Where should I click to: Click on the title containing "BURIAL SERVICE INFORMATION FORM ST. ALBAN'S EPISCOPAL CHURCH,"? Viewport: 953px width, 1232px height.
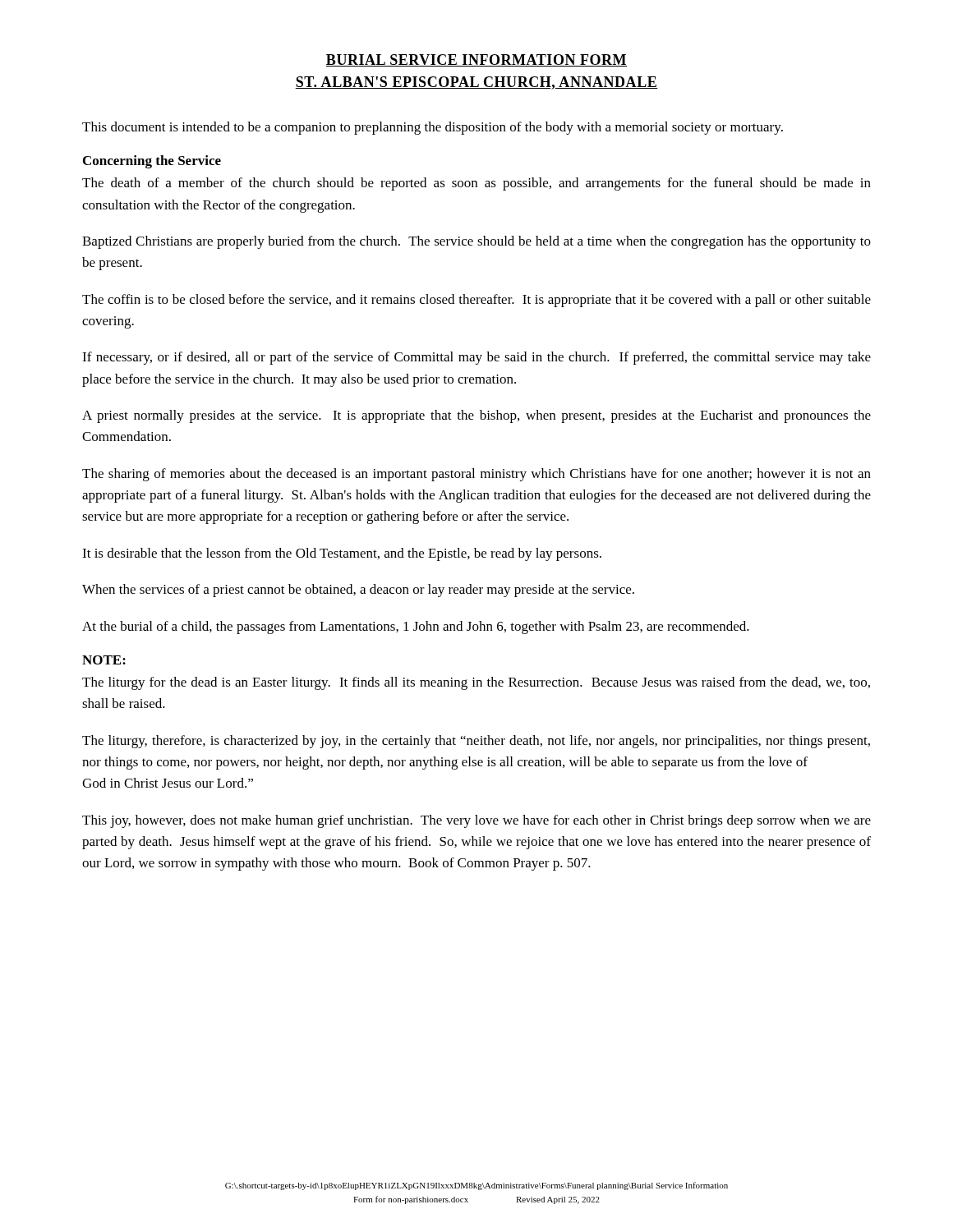[476, 71]
